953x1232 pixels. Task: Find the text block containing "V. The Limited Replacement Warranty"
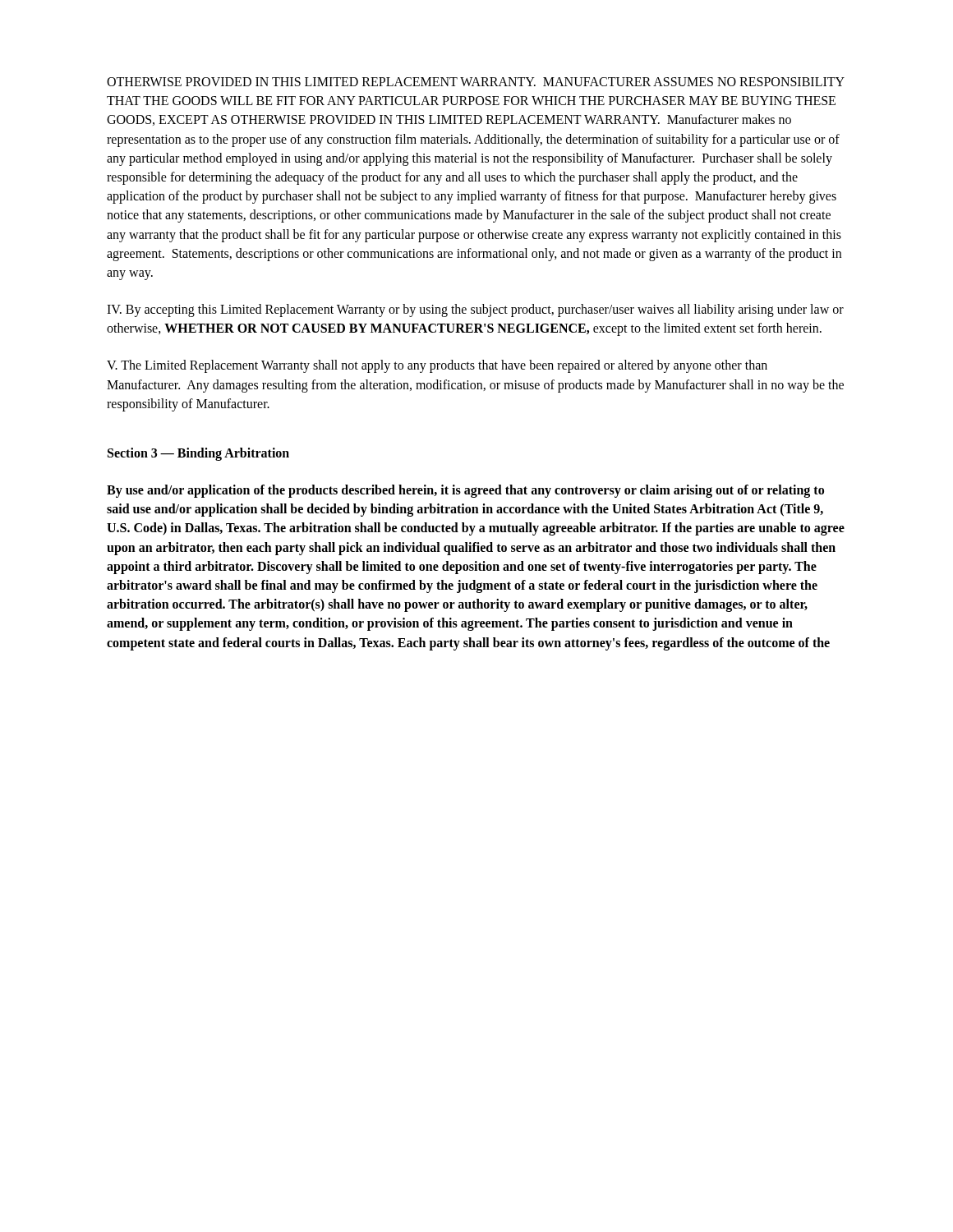(x=476, y=385)
